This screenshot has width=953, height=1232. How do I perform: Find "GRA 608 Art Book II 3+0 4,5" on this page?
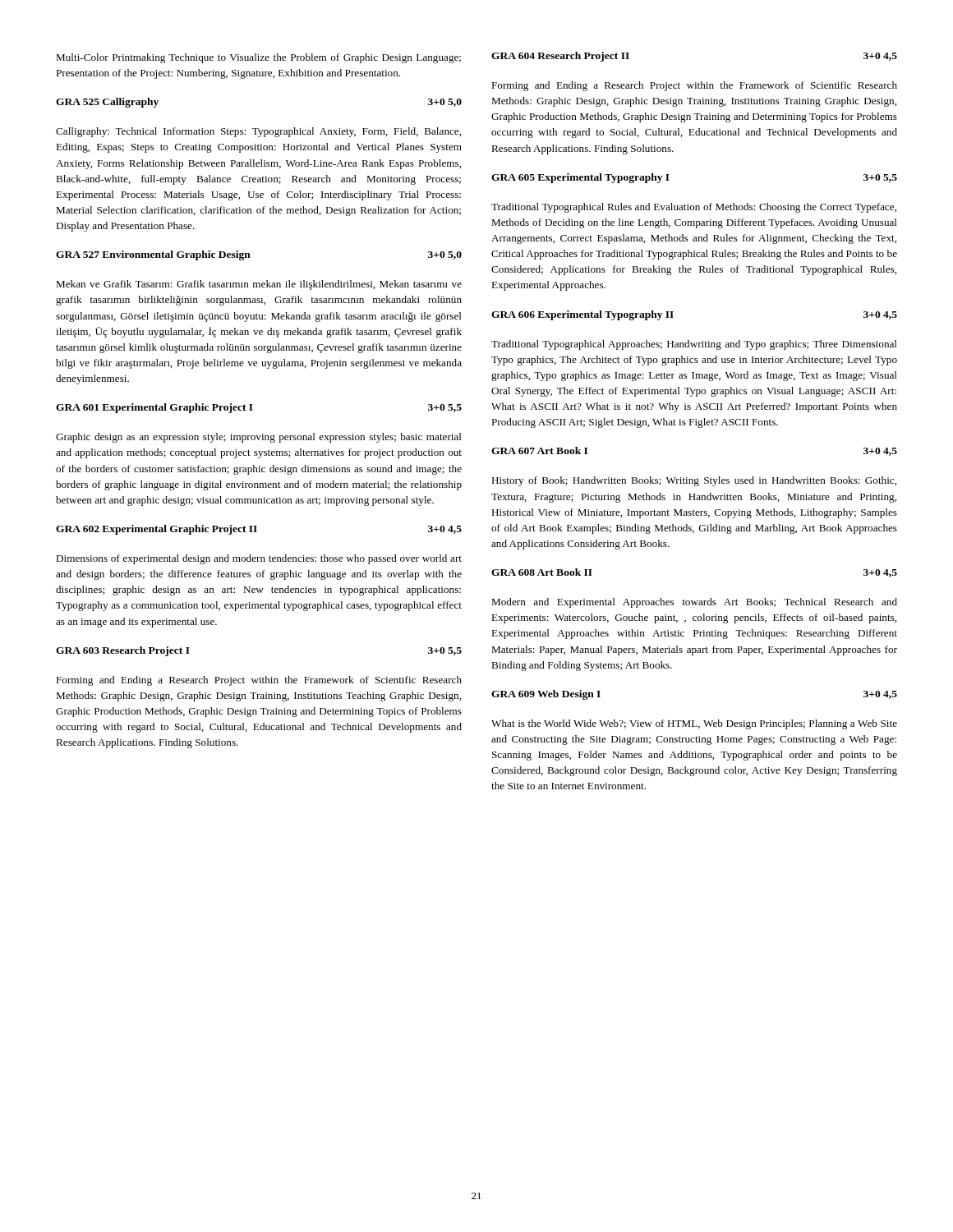pyautogui.click(x=546, y=573)
